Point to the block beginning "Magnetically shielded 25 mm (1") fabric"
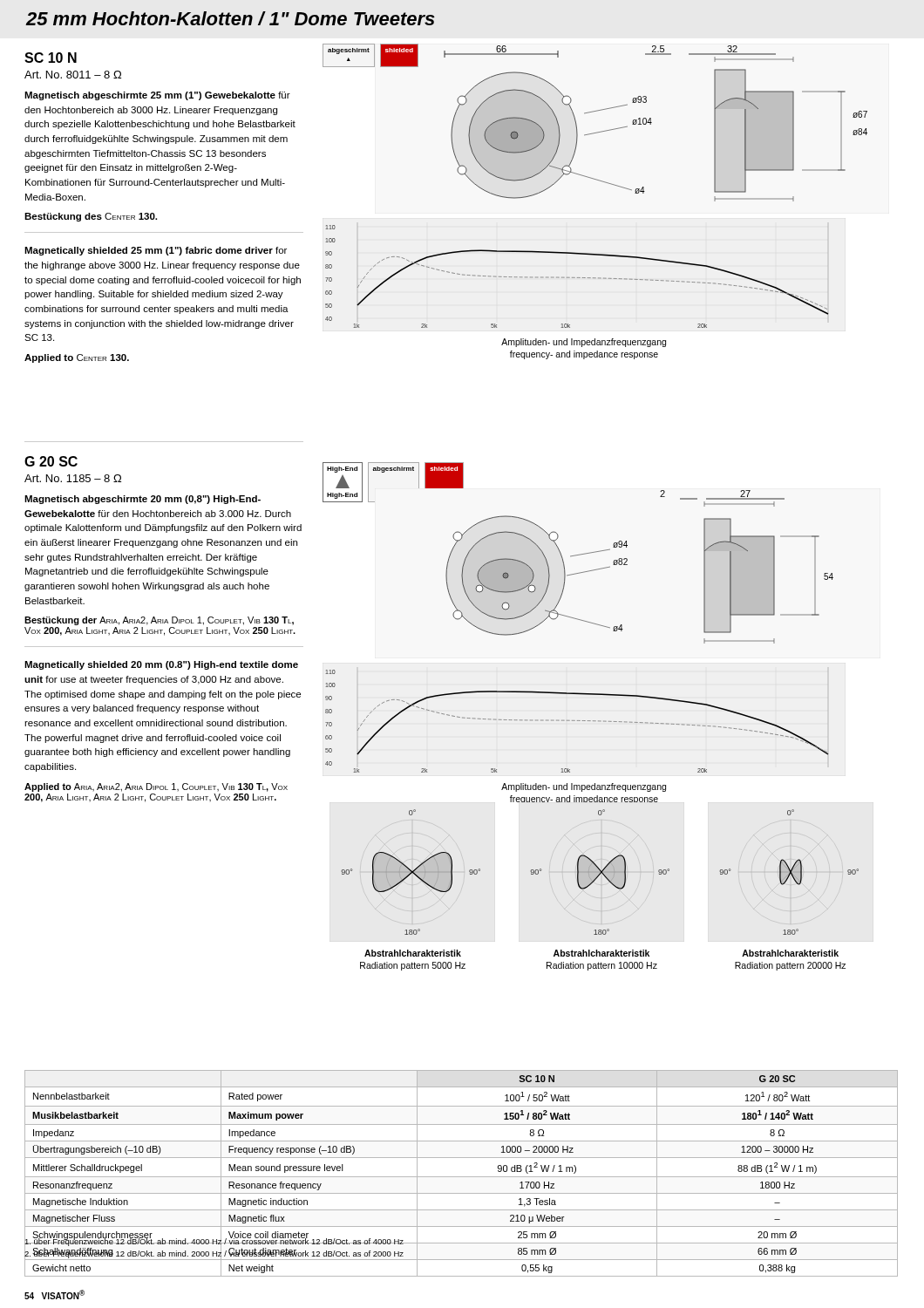 pyautogui.click(x=163, y=294)
